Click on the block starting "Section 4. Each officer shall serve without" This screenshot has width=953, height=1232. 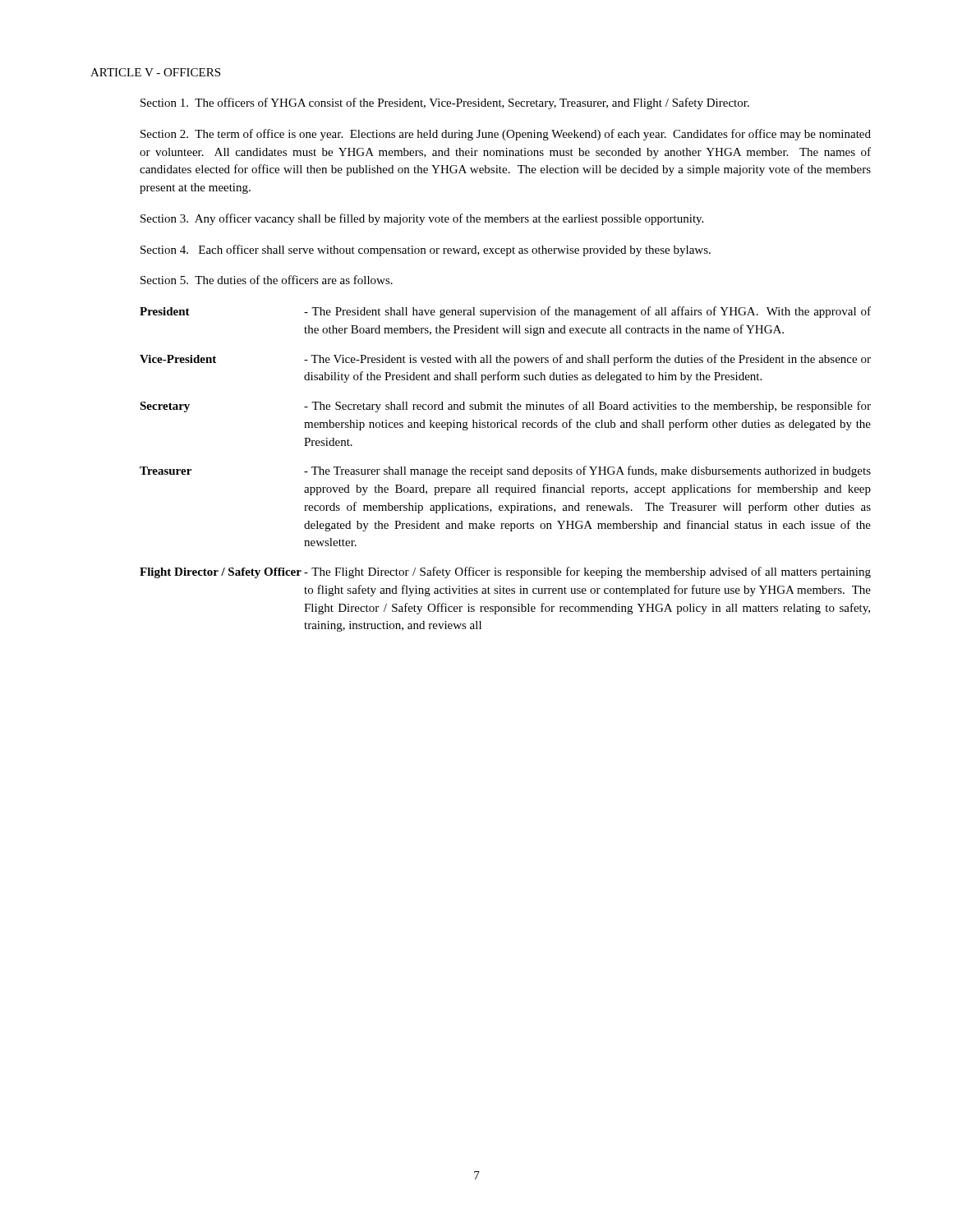point(425,249)
